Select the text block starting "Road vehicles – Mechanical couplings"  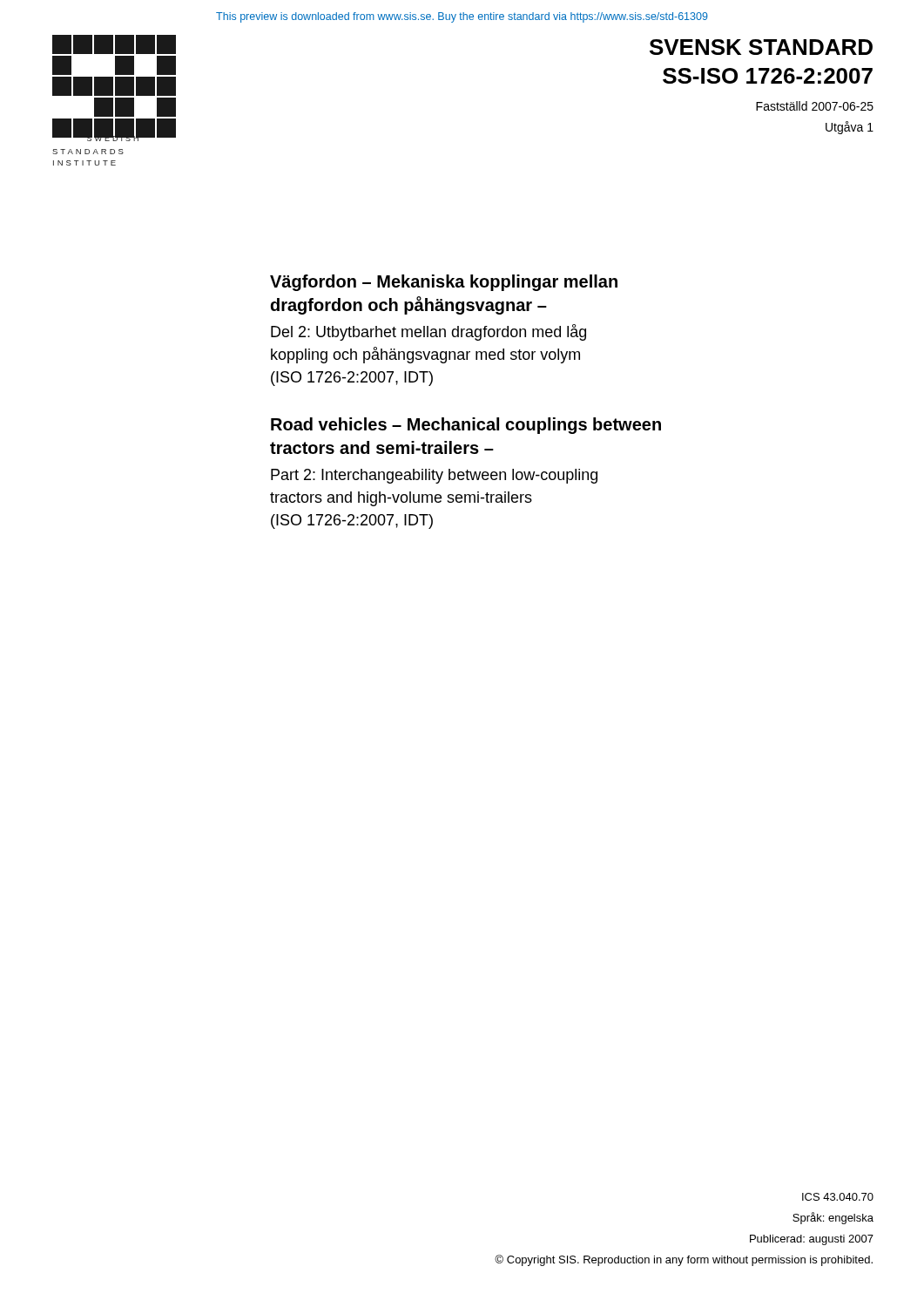pos(466,436)
